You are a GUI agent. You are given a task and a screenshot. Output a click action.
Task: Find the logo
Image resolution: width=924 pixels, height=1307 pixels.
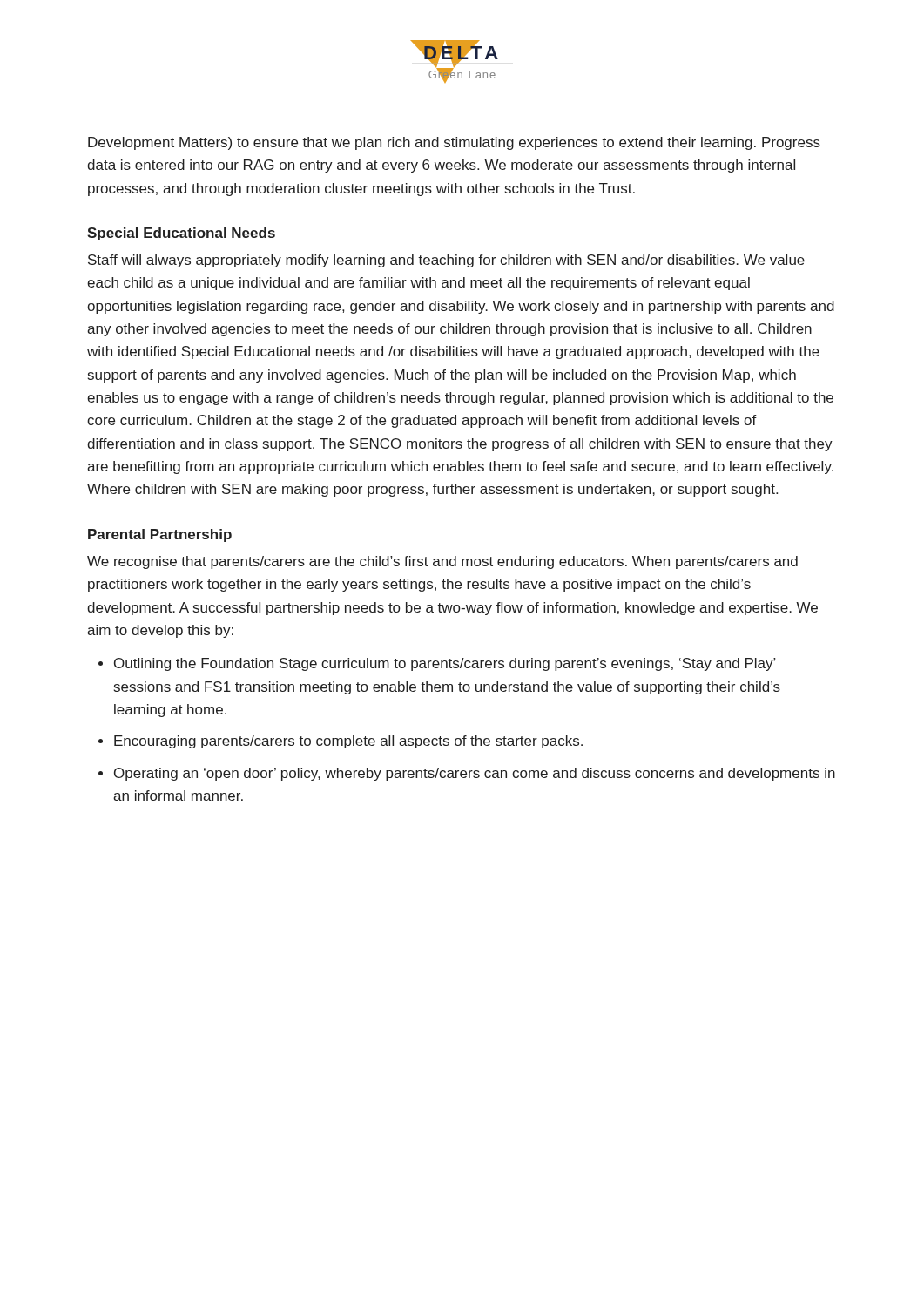click(462, 66)
